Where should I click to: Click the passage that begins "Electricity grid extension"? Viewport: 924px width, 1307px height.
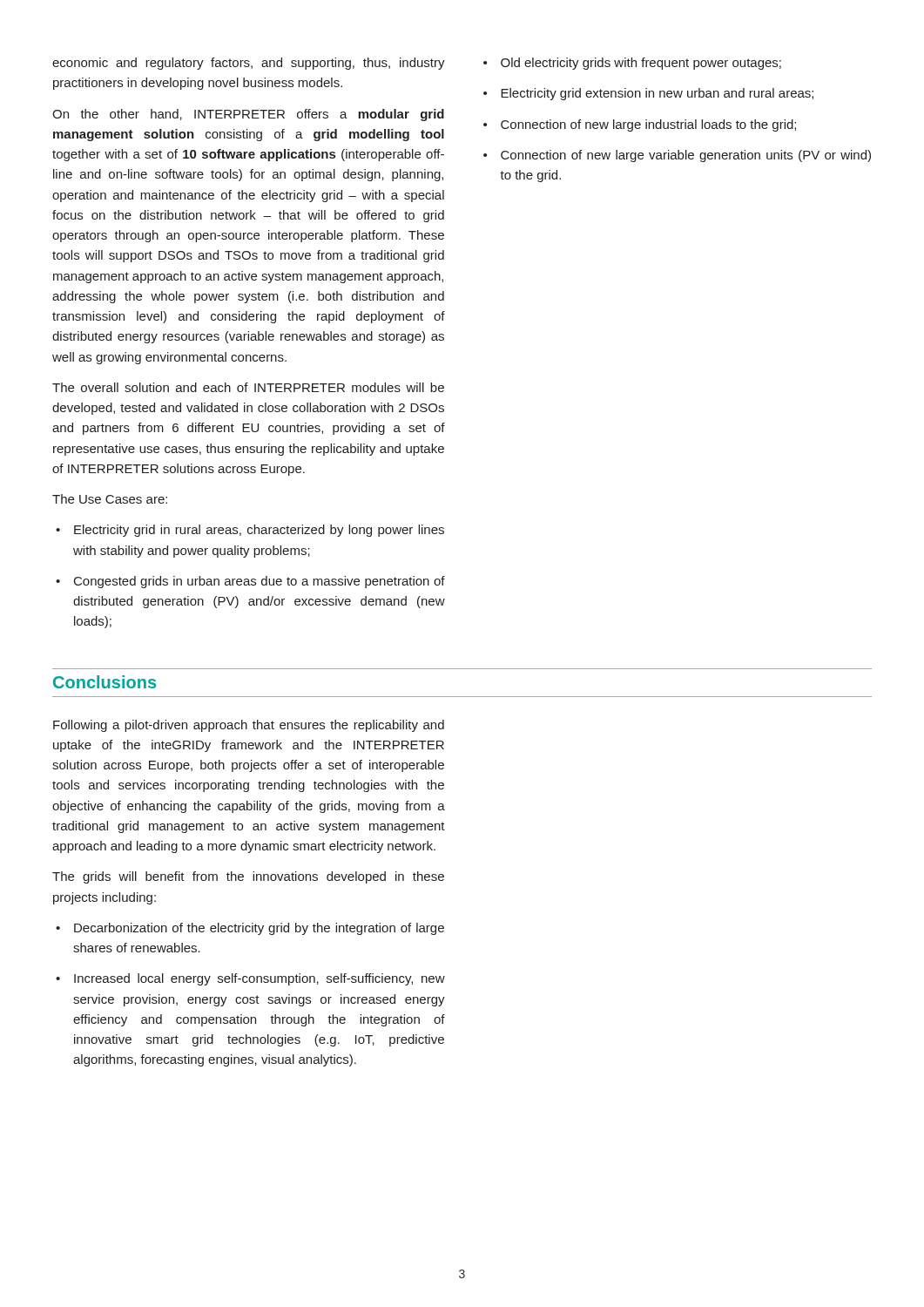click(x=676, y=93)
